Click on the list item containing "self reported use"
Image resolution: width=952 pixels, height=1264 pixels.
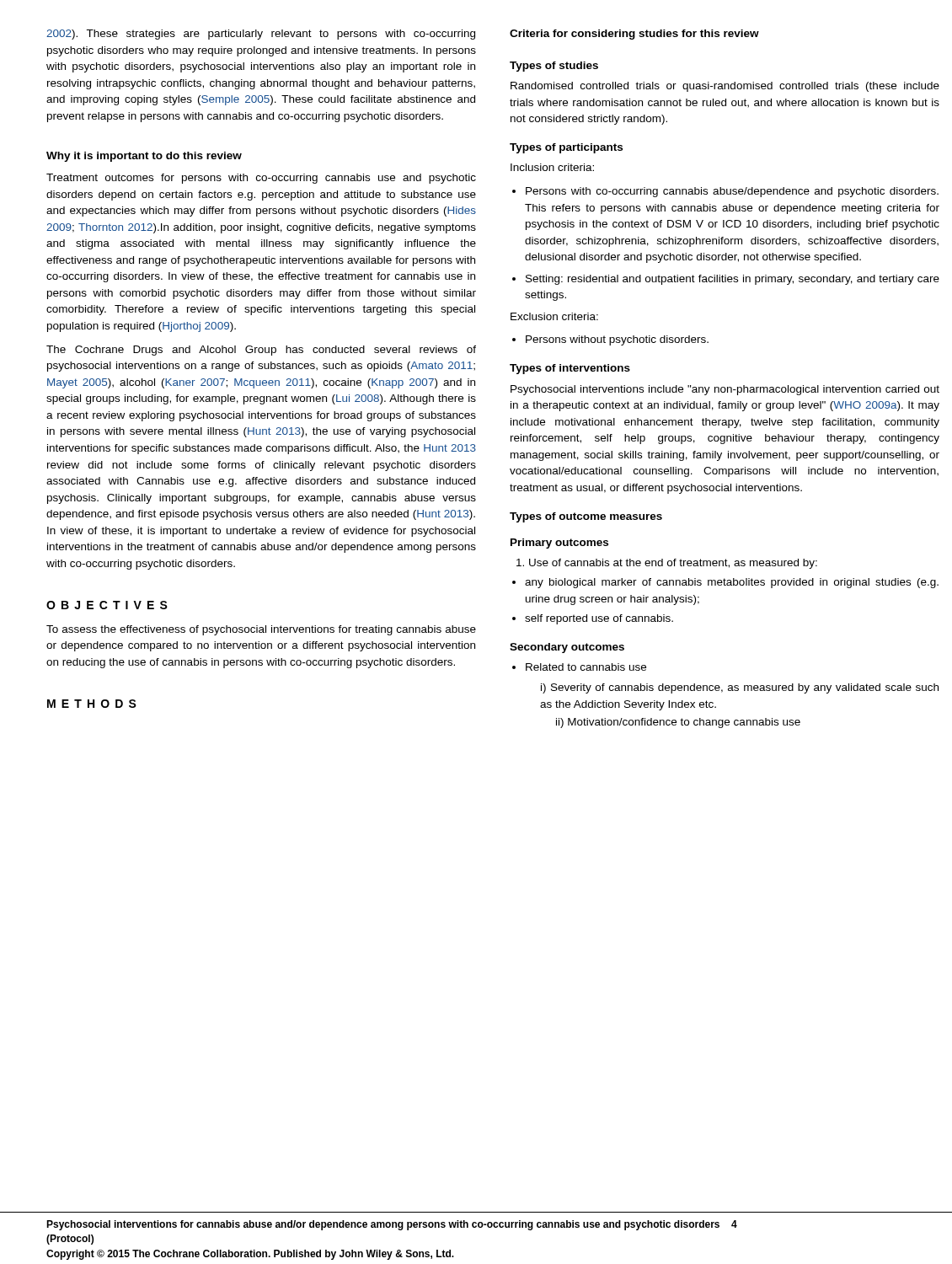pyautogui.click(x=593, y=619)
